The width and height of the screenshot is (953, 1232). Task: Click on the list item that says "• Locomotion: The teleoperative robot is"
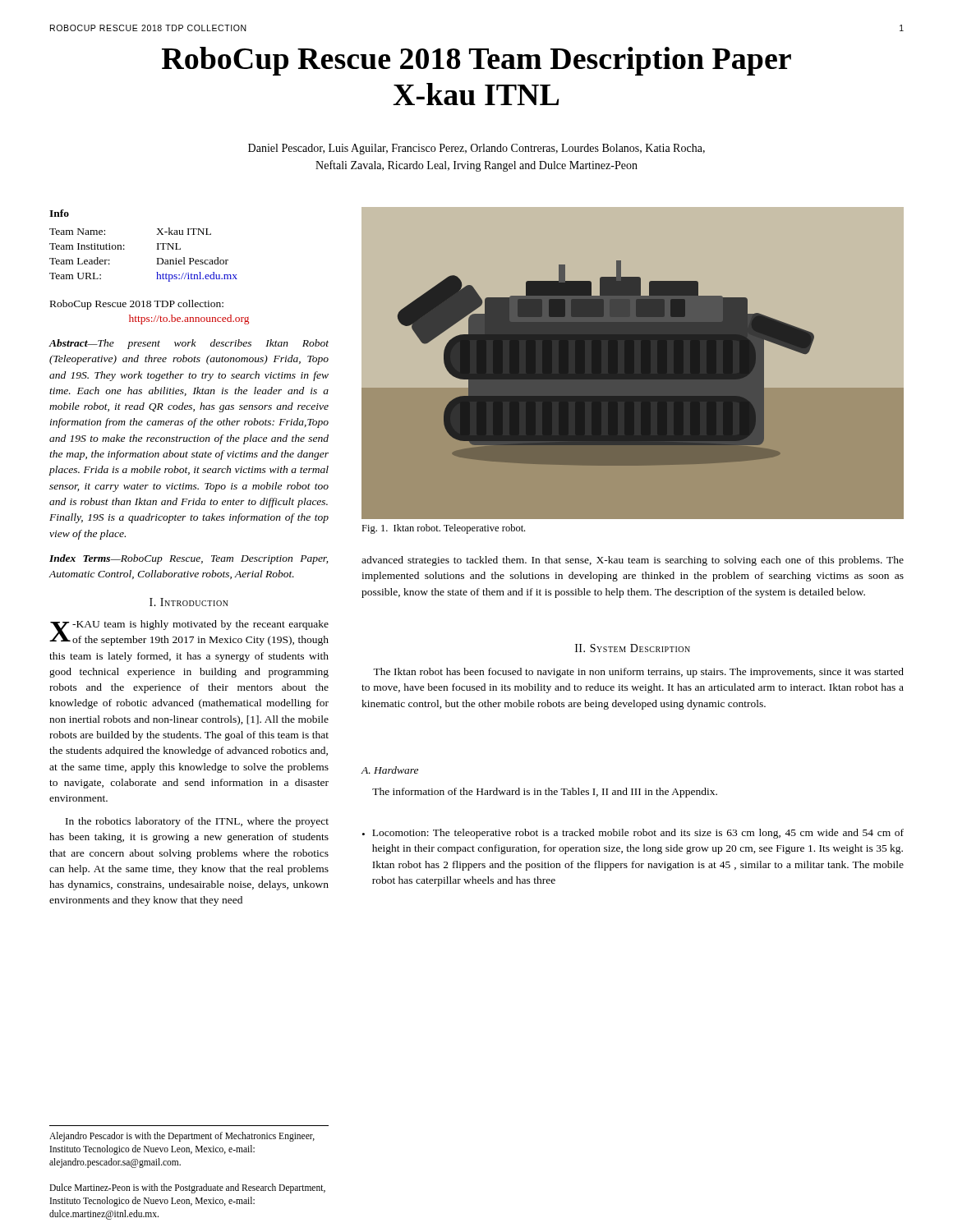[633, 856]
